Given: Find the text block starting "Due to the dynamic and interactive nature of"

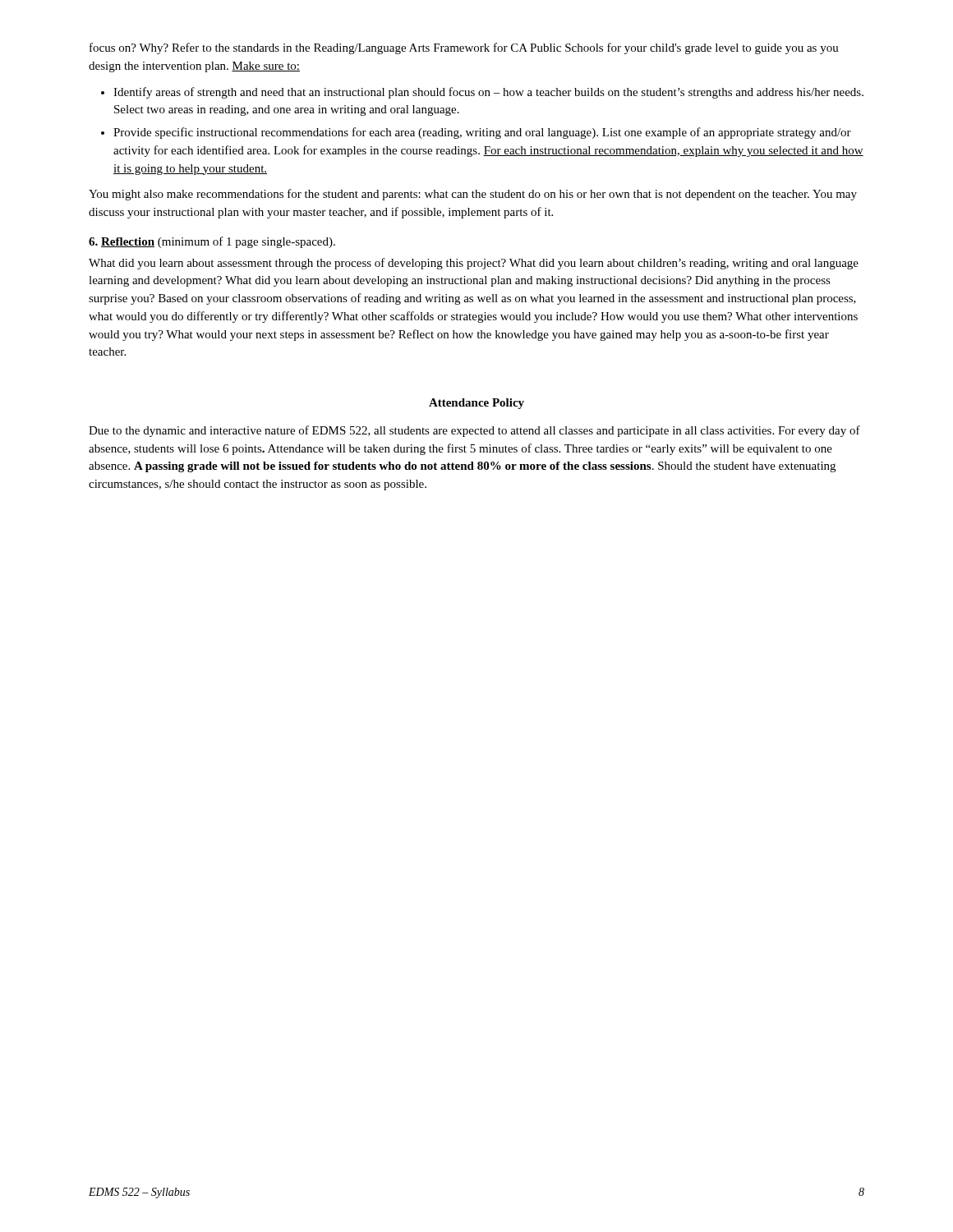Looking at the screenshot, I should pos(476,458).
